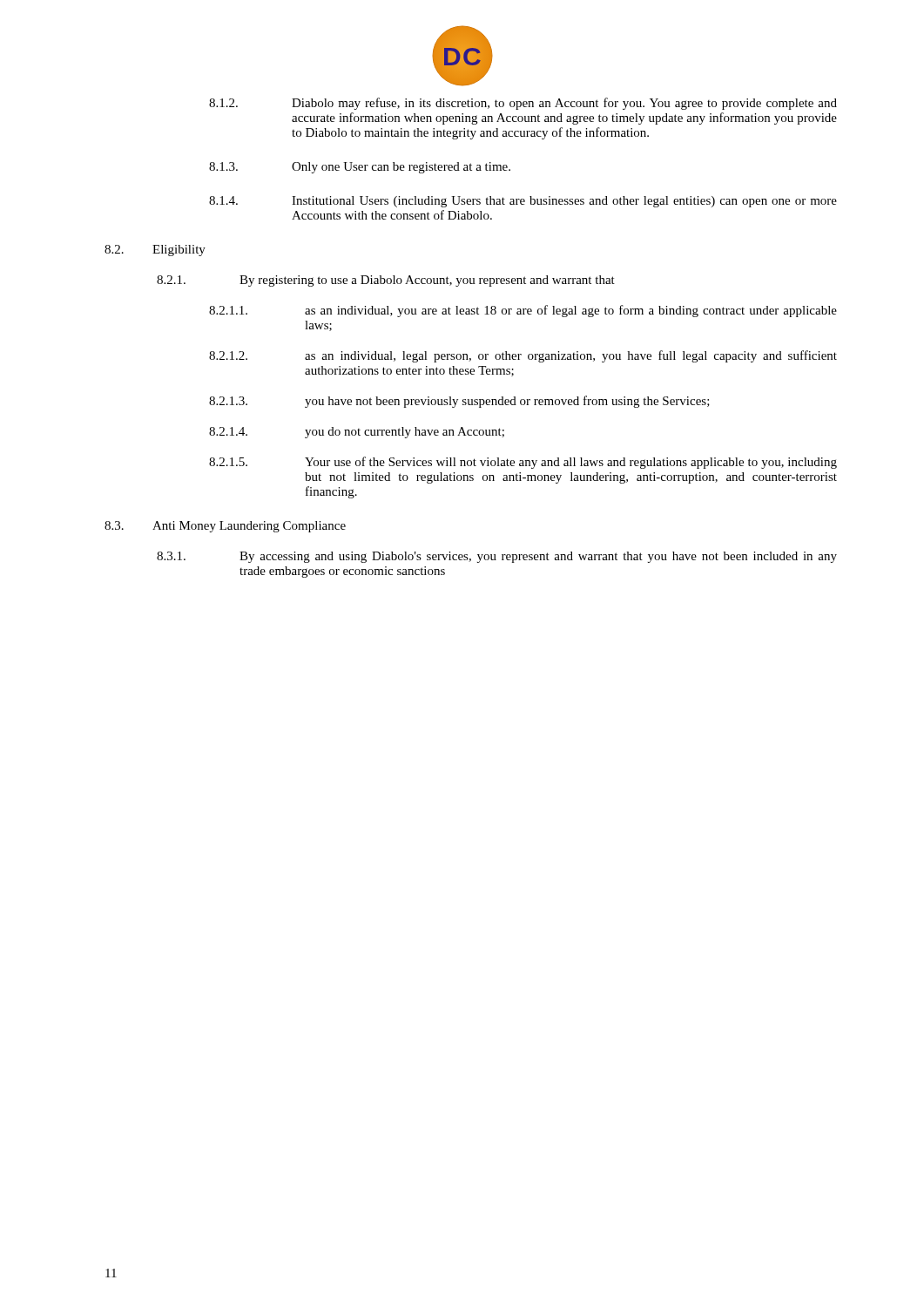The width and height of the screenshot is (924, 1307).
Task: Select the list item that says "8.2.1.2. as an individual,"
Action: pyautogui.click(x=523, y=363)
